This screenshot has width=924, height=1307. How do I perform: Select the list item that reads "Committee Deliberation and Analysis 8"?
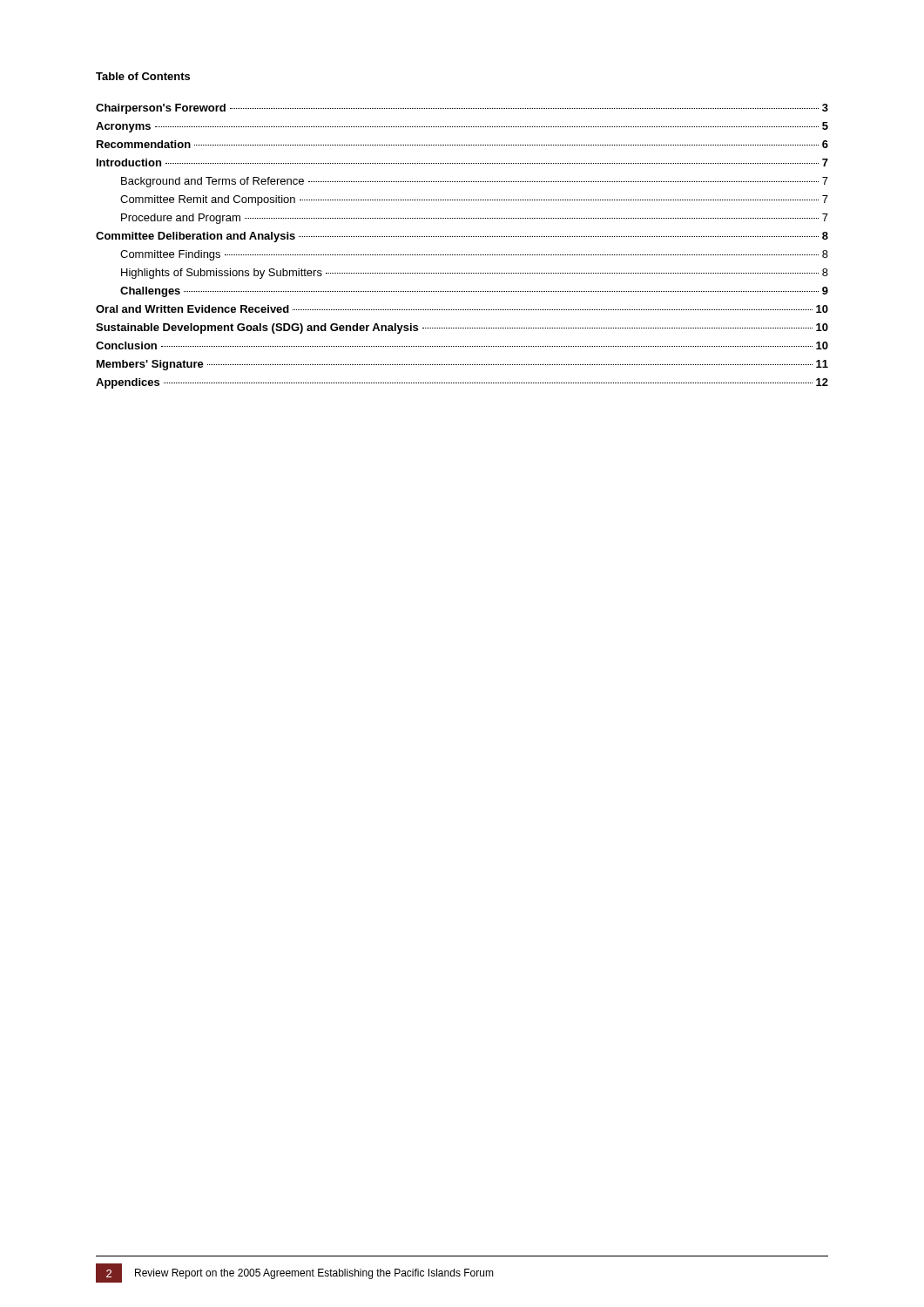(462, 236)
